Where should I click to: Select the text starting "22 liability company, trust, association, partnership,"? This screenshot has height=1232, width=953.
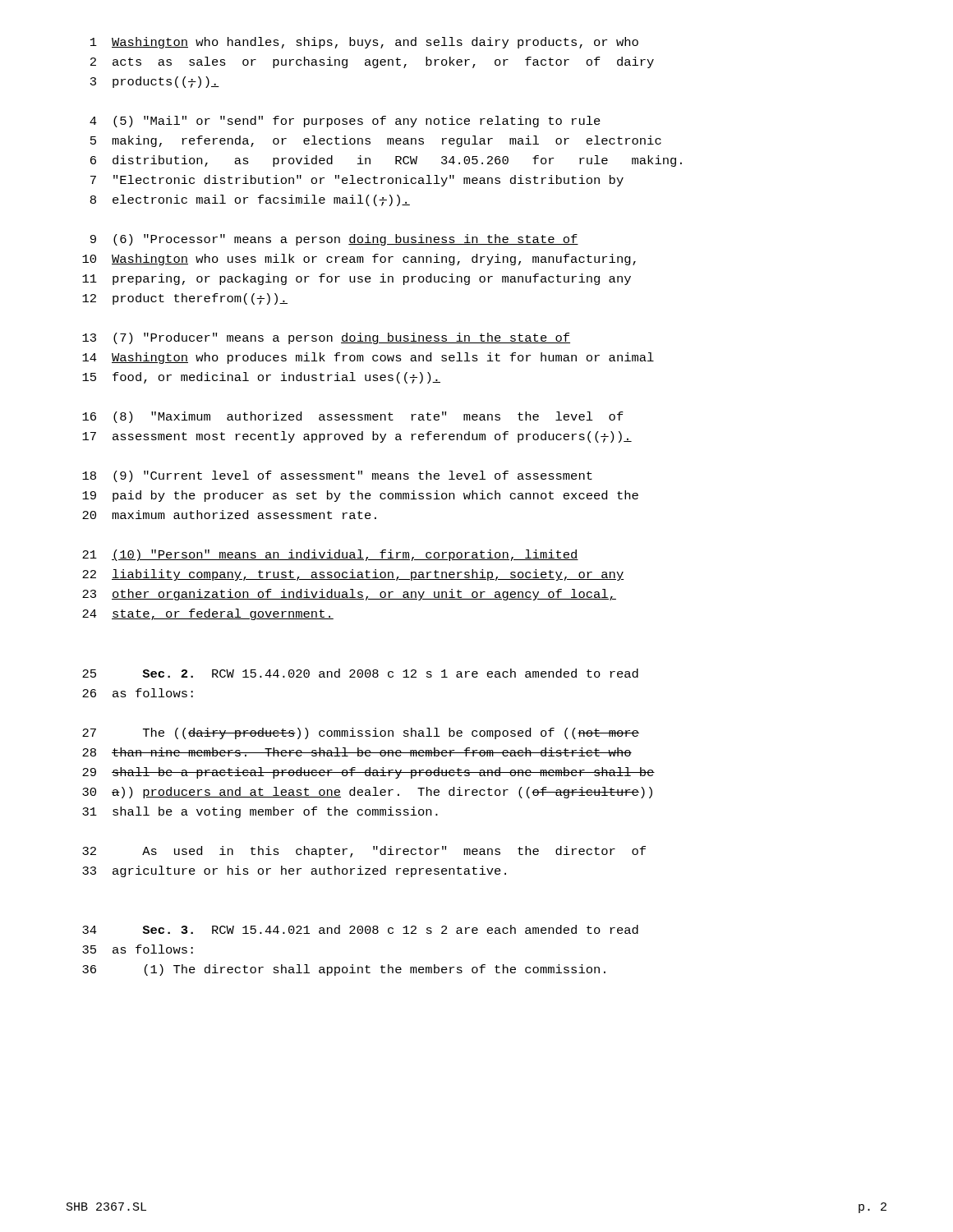pyautogui.click(x=476, y=575)
